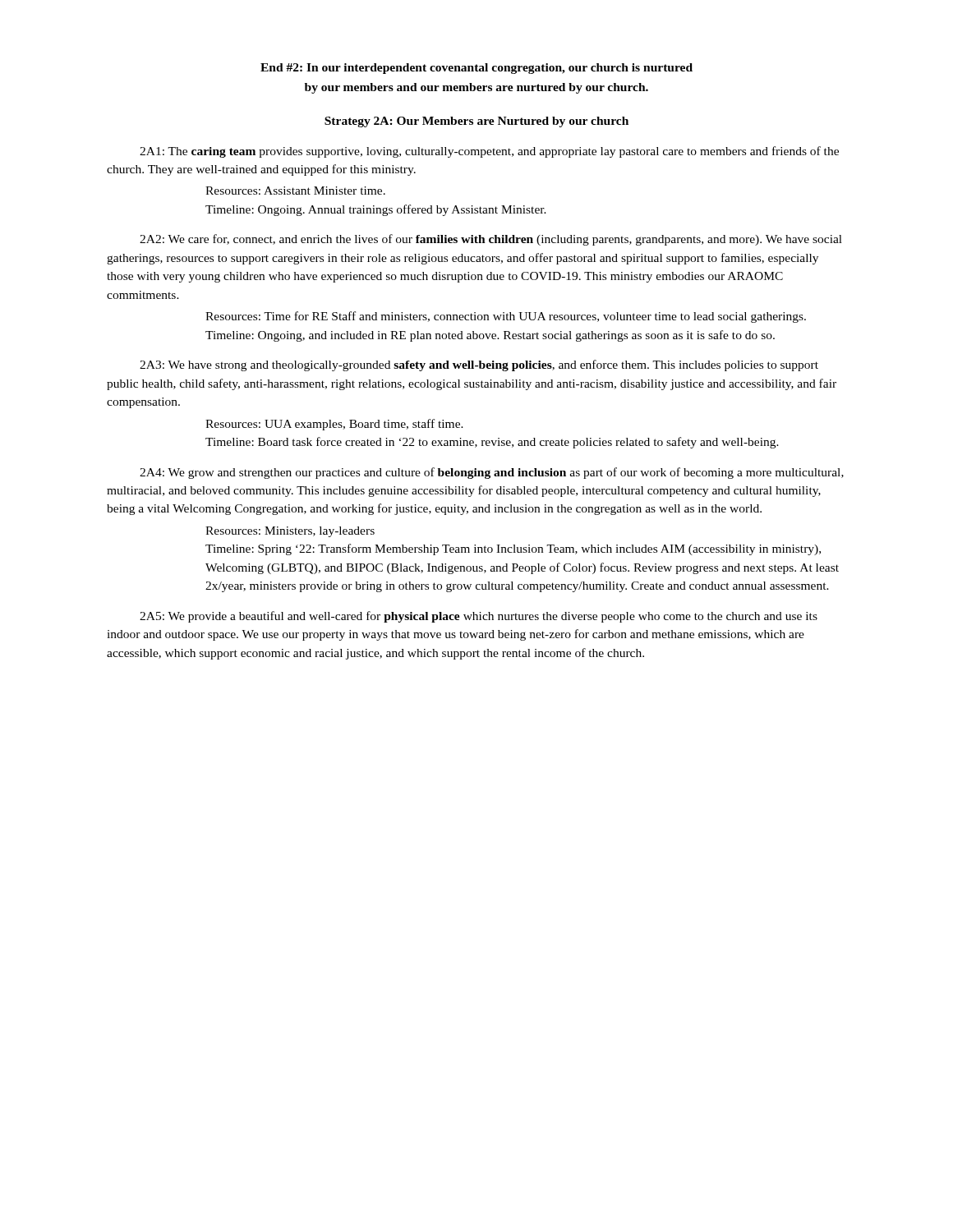Image resolution: width=953 pixels, height=1232 pixels.
Task: Find the element starting "Resources: Time for"
Action: coord(526,326)
